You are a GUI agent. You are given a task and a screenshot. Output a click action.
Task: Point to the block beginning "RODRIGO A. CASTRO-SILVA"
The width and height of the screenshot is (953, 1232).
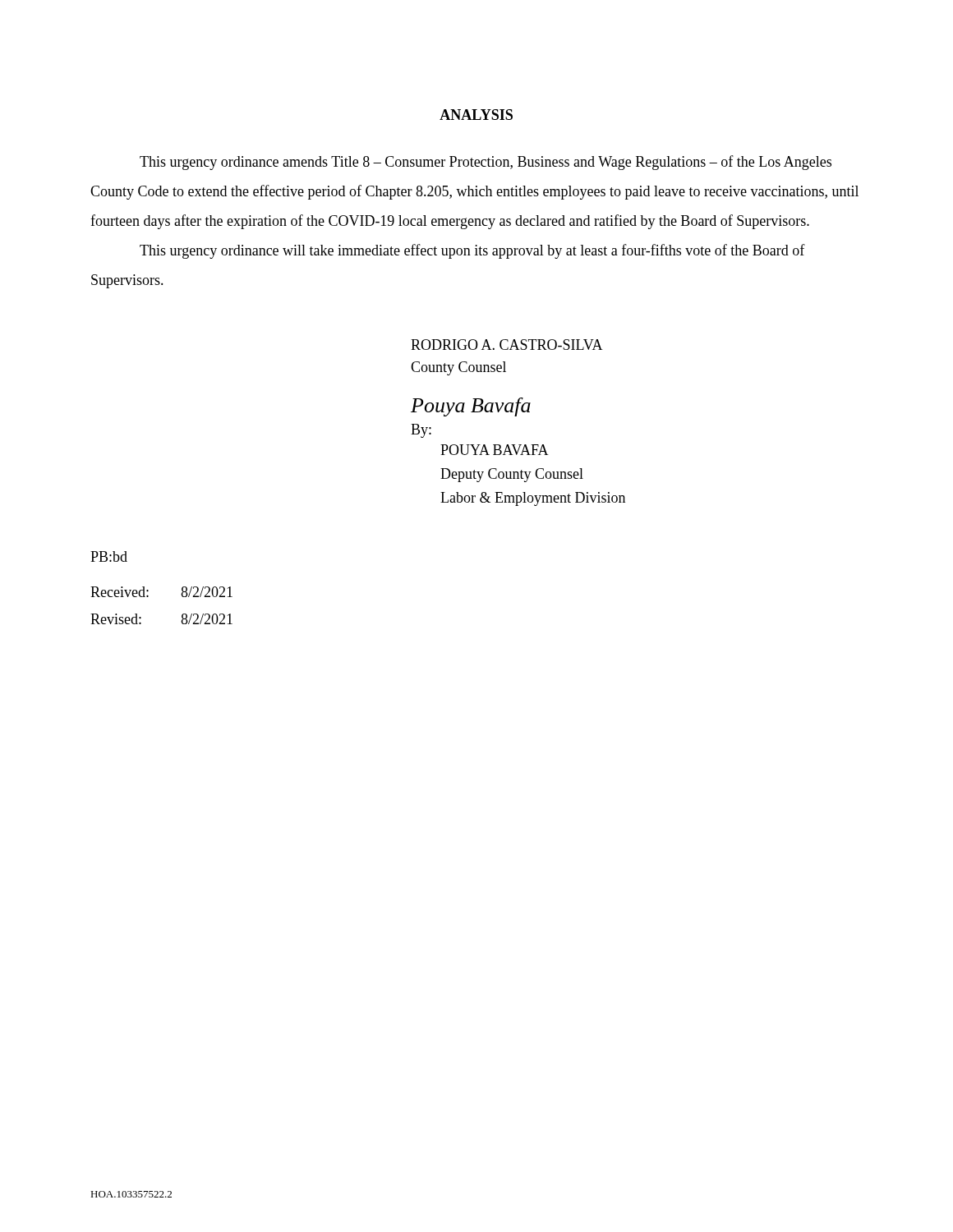pos(507,356)
